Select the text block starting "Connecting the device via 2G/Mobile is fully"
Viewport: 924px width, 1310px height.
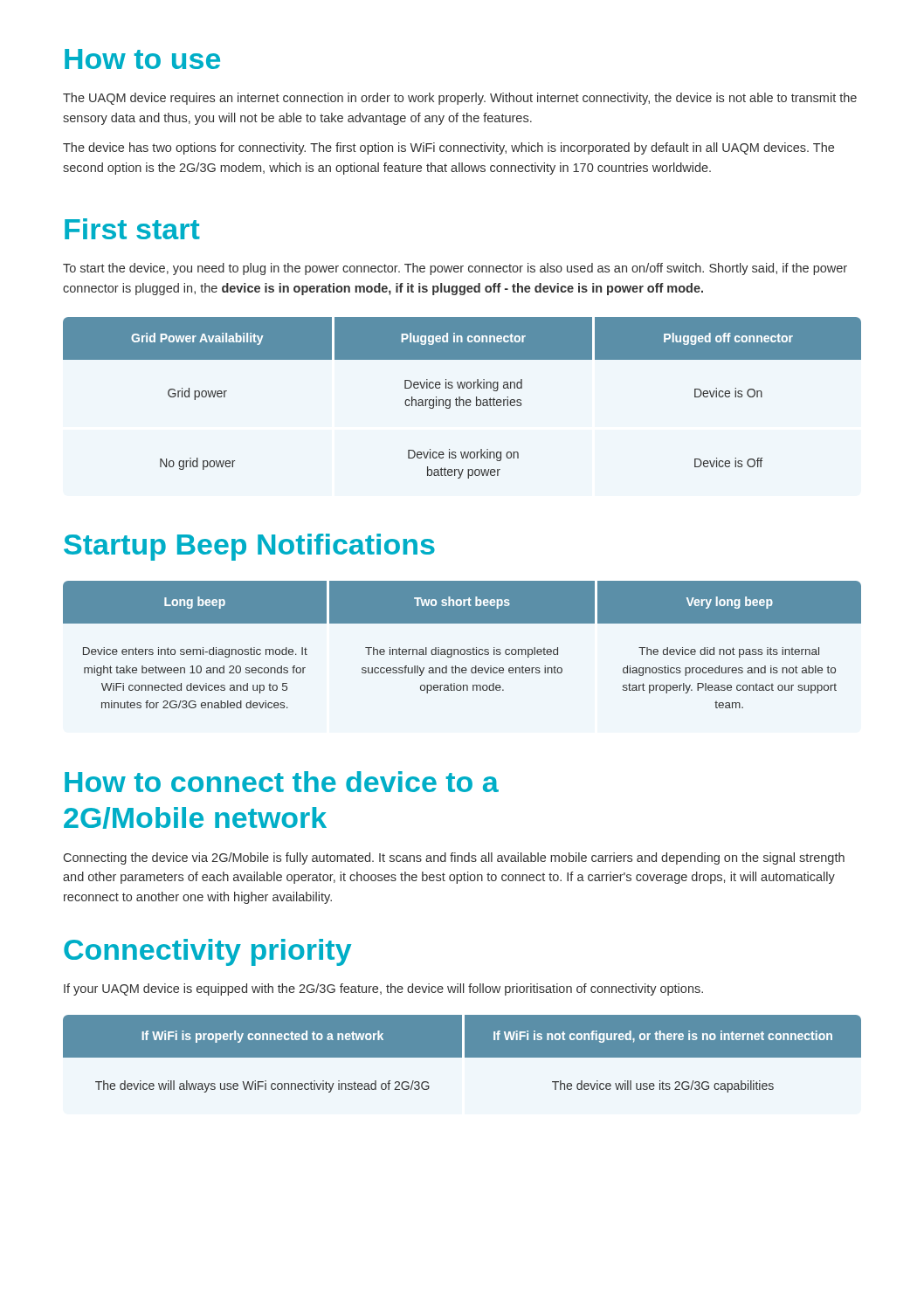tap(462, 877)
